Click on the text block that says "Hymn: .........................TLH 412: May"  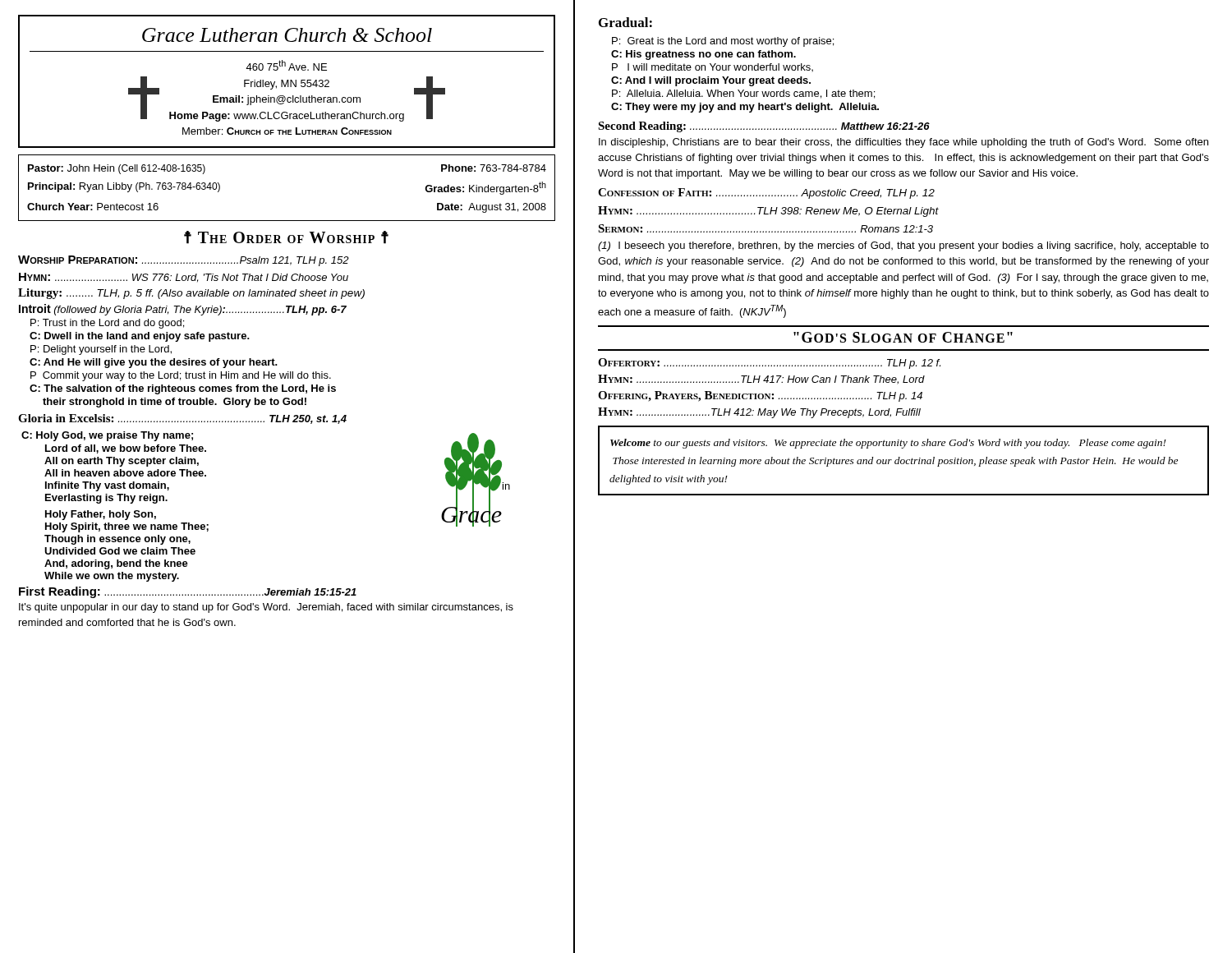click(x=759, y=412)
